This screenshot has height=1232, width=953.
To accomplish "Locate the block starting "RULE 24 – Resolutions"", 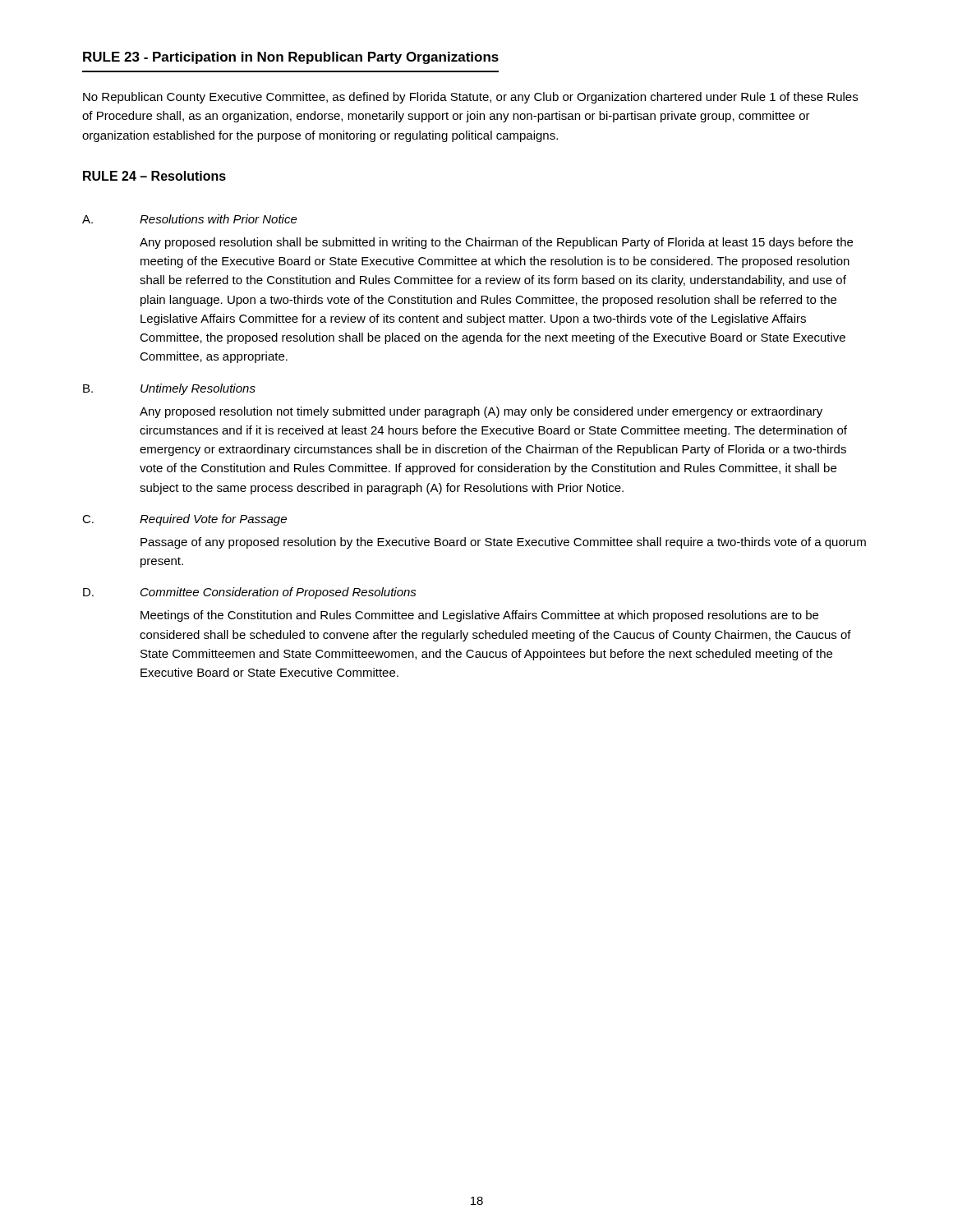I will point(154,176).
